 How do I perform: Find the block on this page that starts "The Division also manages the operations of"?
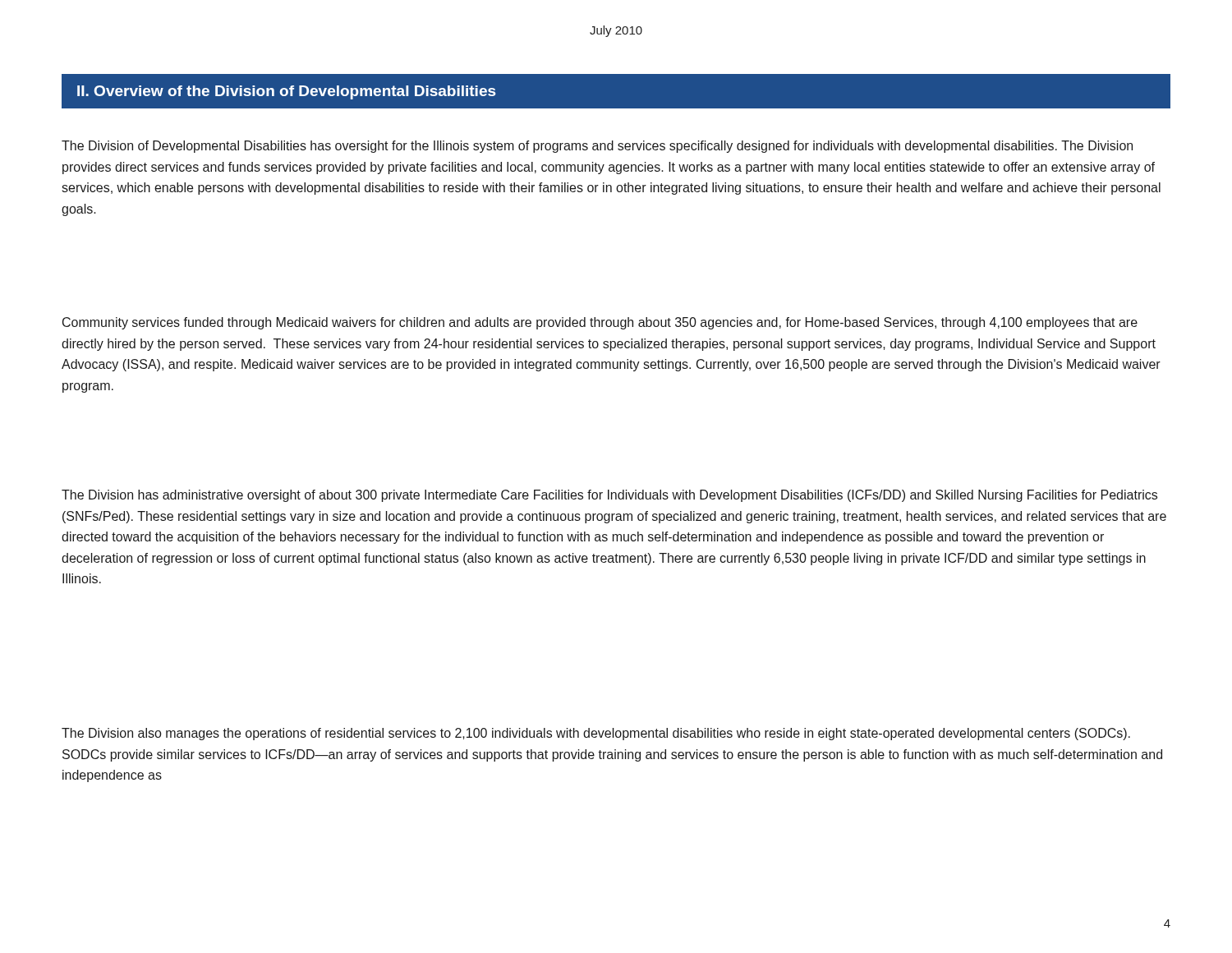pos(612,754)
